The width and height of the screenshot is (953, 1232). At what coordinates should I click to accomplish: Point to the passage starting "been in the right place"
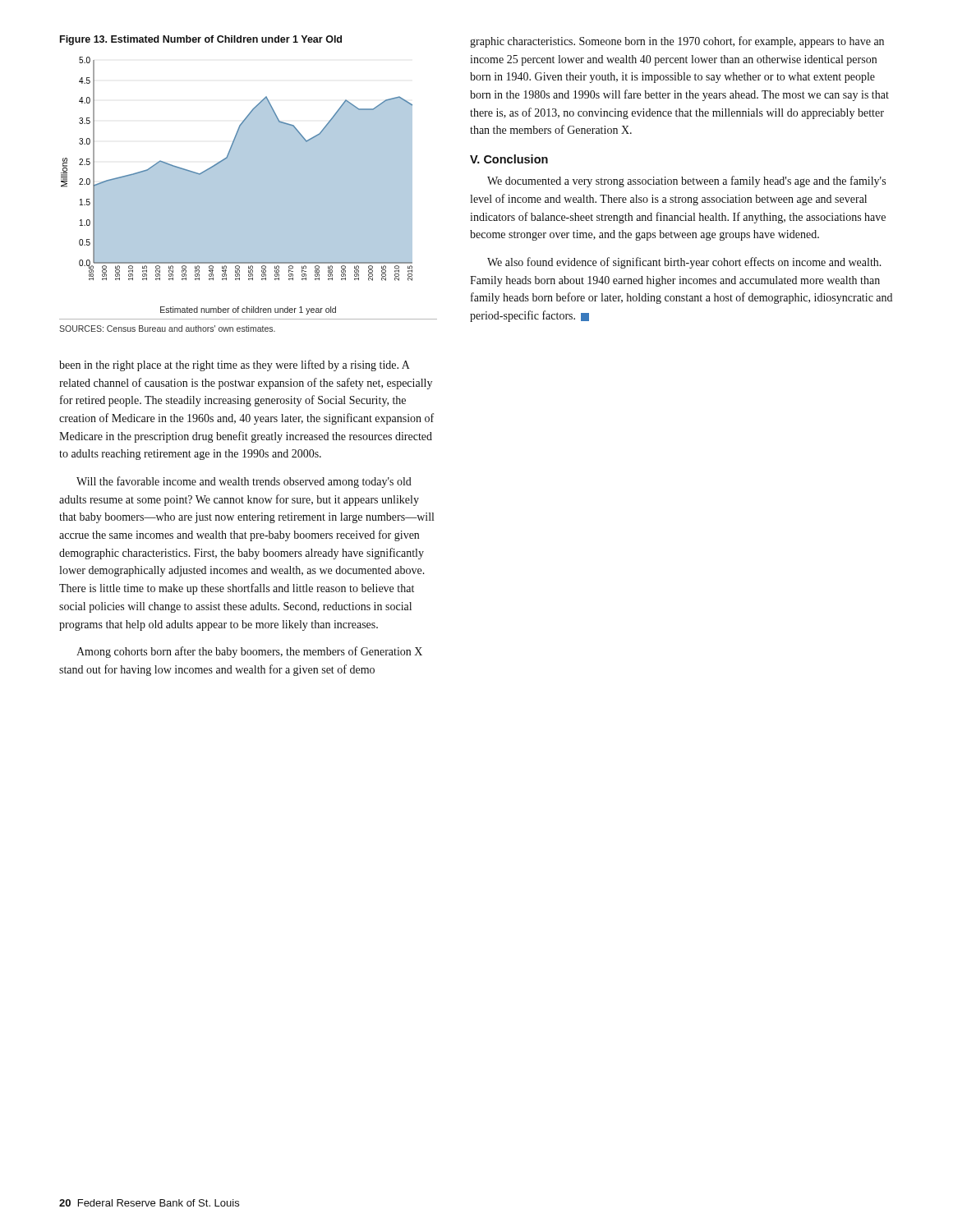point(248,518)
